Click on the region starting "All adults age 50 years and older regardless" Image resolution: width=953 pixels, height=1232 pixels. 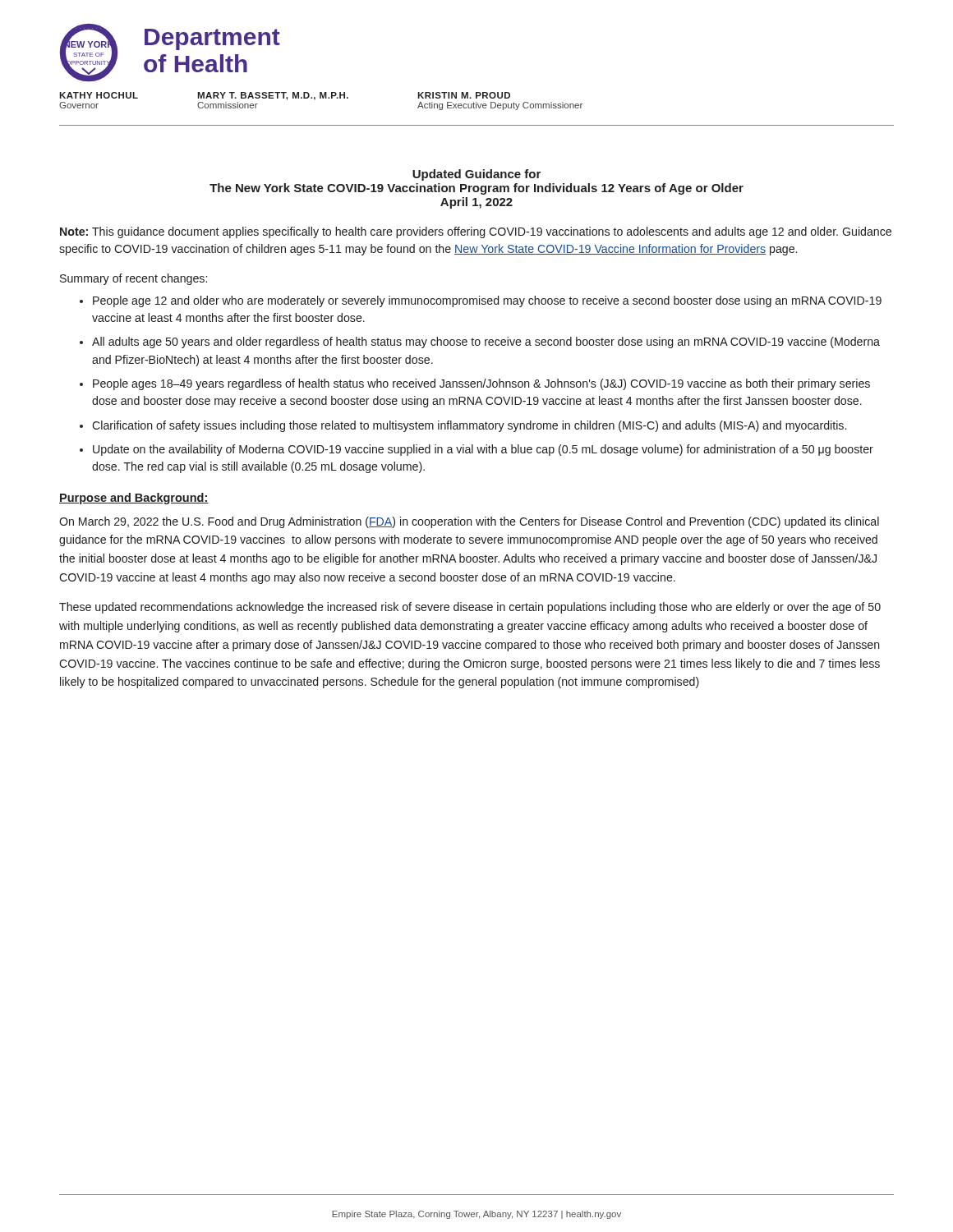tap(486, 351)
